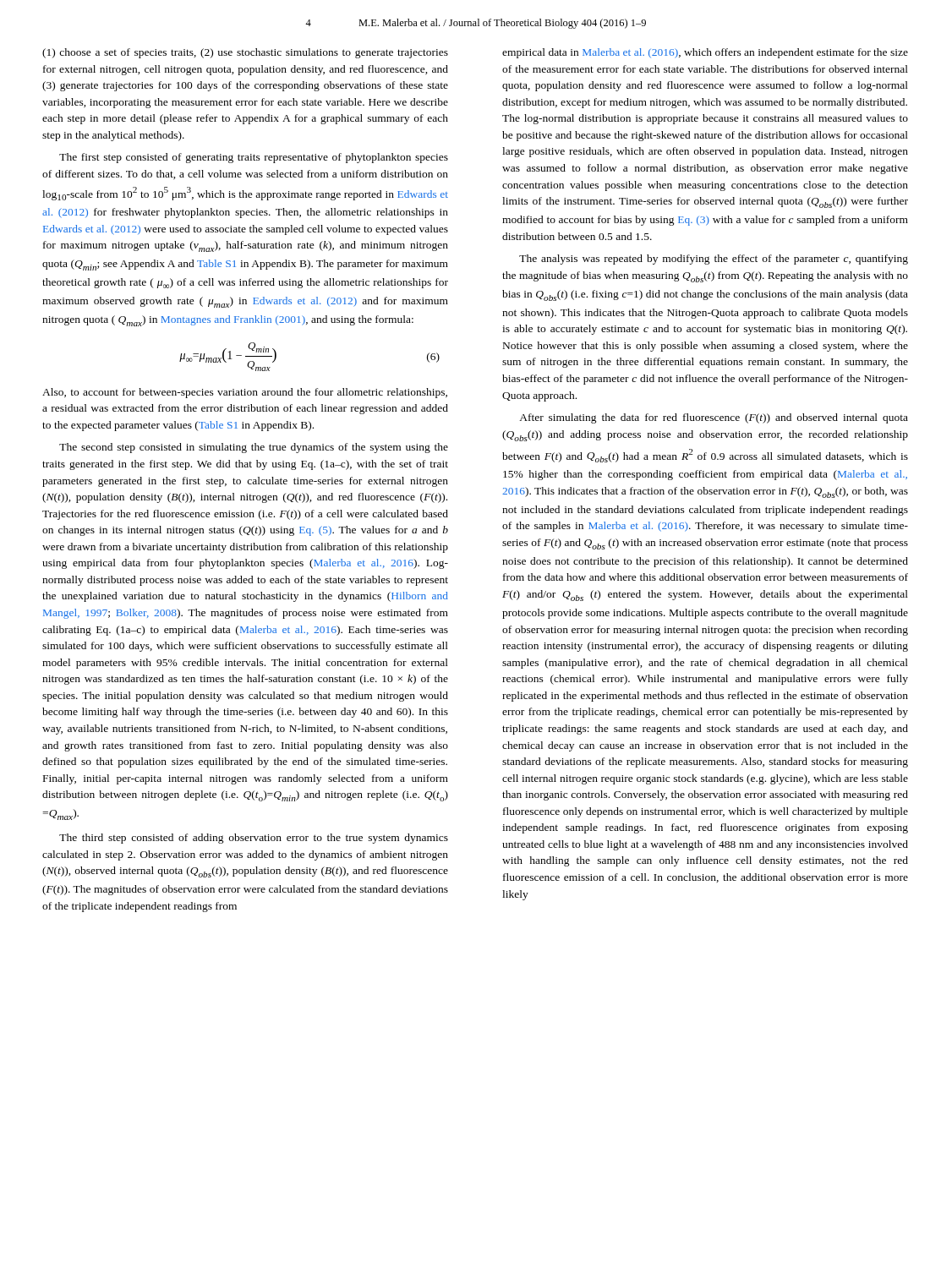The height and width of the screenshot is (1268, 952).
Task: Select the text block that says "The second step consisted in simulating the"
Action: 245,631
